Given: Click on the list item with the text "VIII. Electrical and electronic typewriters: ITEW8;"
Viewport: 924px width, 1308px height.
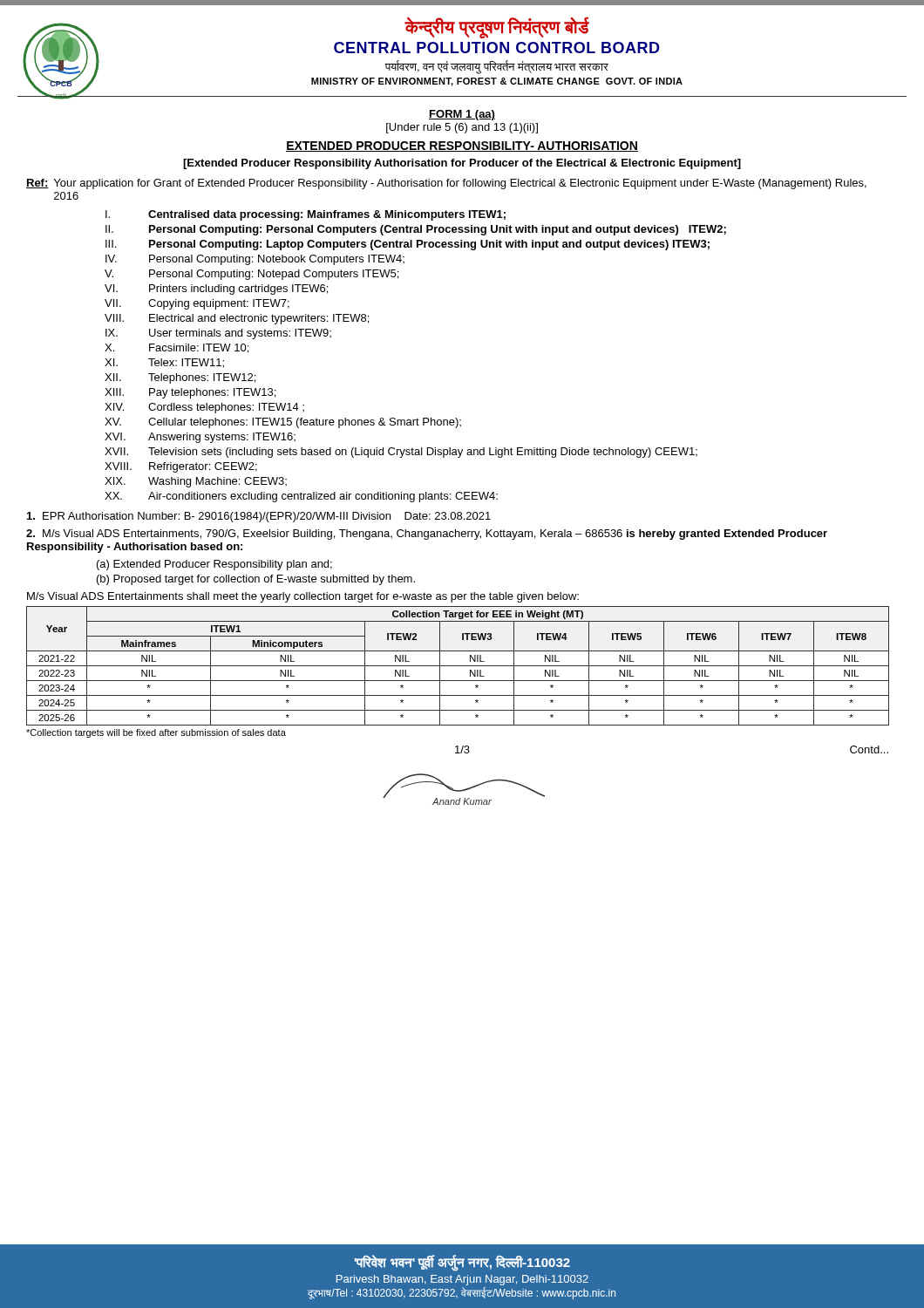Looking at the screenshot, I should [x=237, y=319].
